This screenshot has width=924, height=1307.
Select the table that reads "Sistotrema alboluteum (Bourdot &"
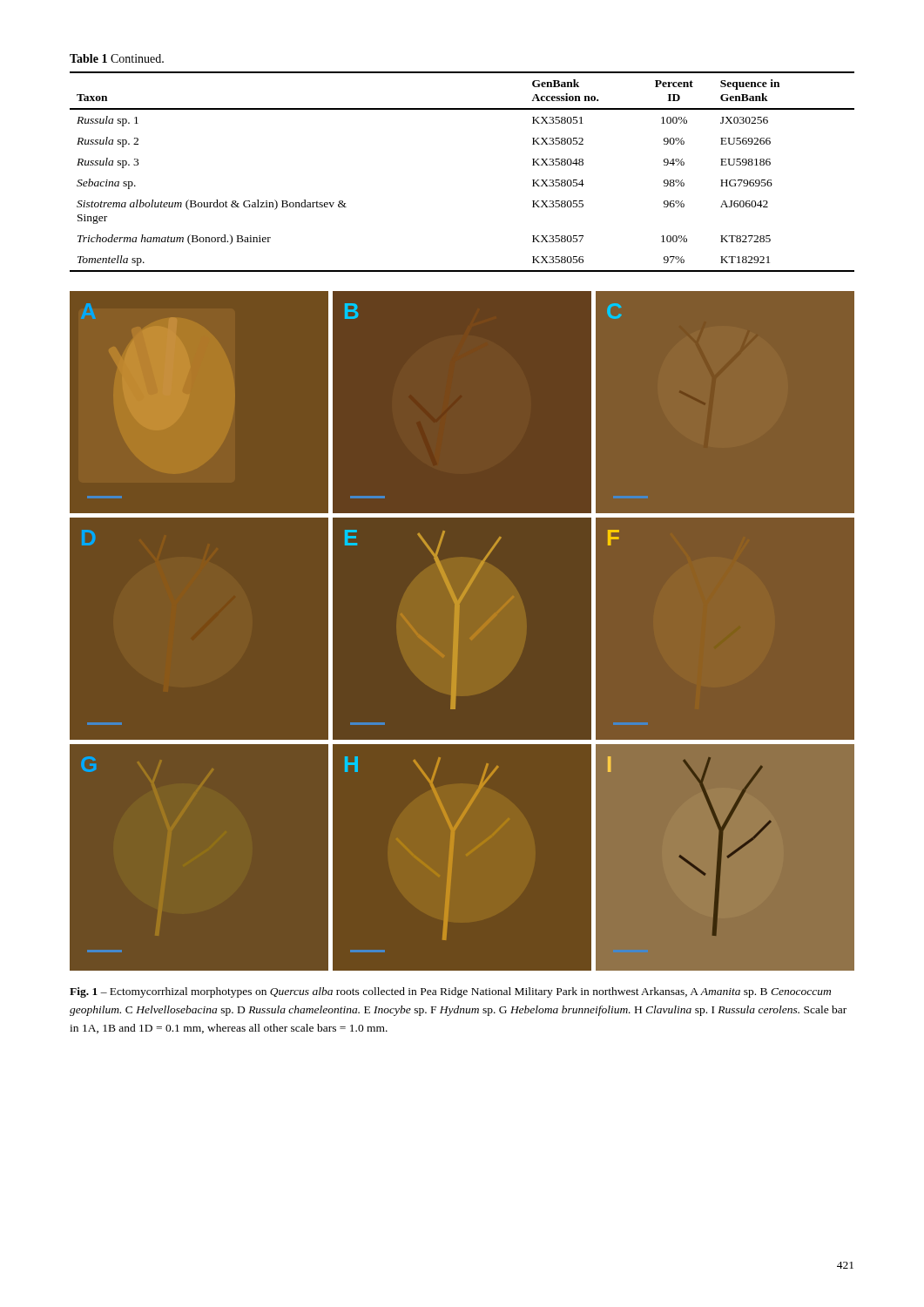pos(462,172)
